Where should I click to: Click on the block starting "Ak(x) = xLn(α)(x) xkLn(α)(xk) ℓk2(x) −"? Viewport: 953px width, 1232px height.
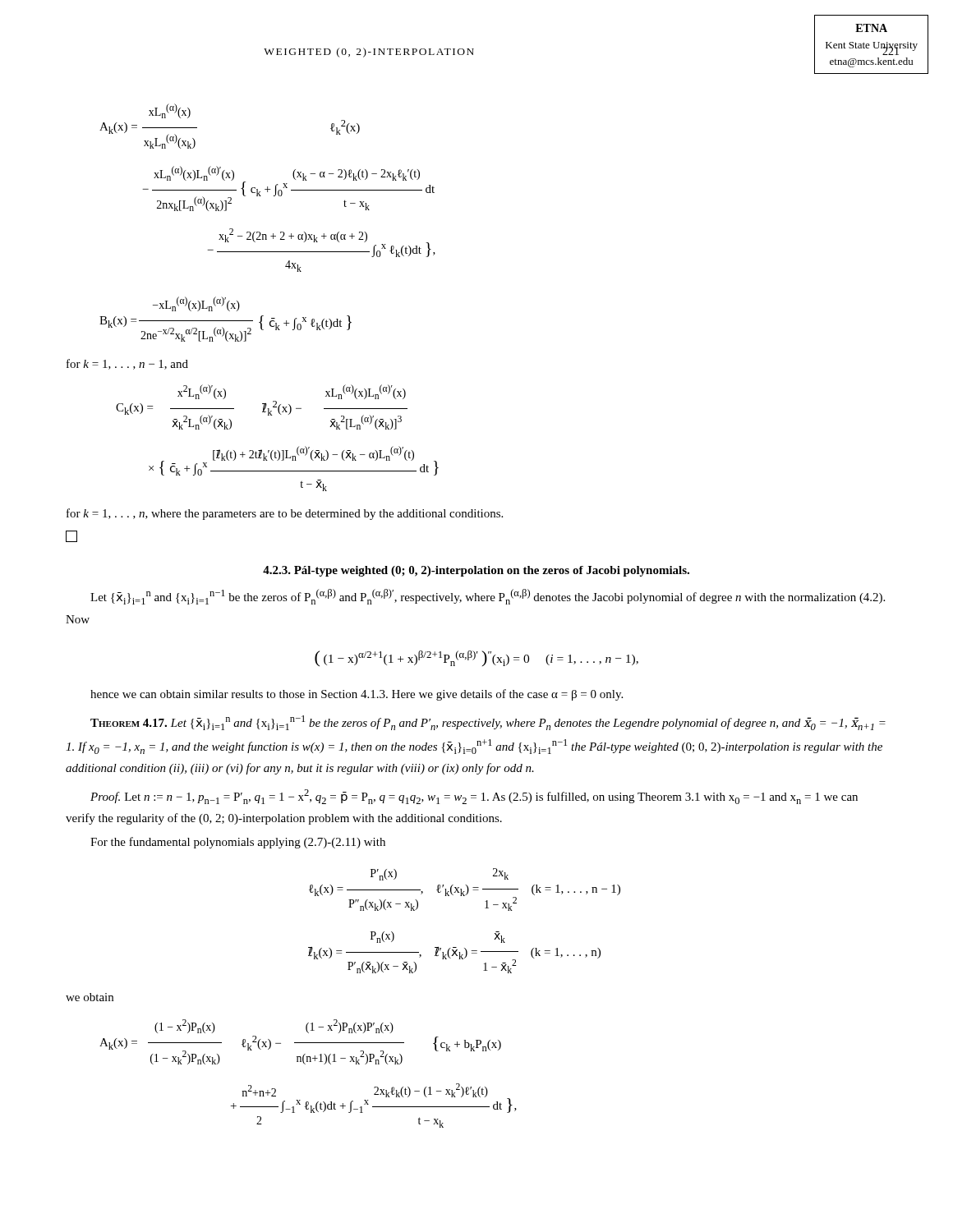coord(267,189)
